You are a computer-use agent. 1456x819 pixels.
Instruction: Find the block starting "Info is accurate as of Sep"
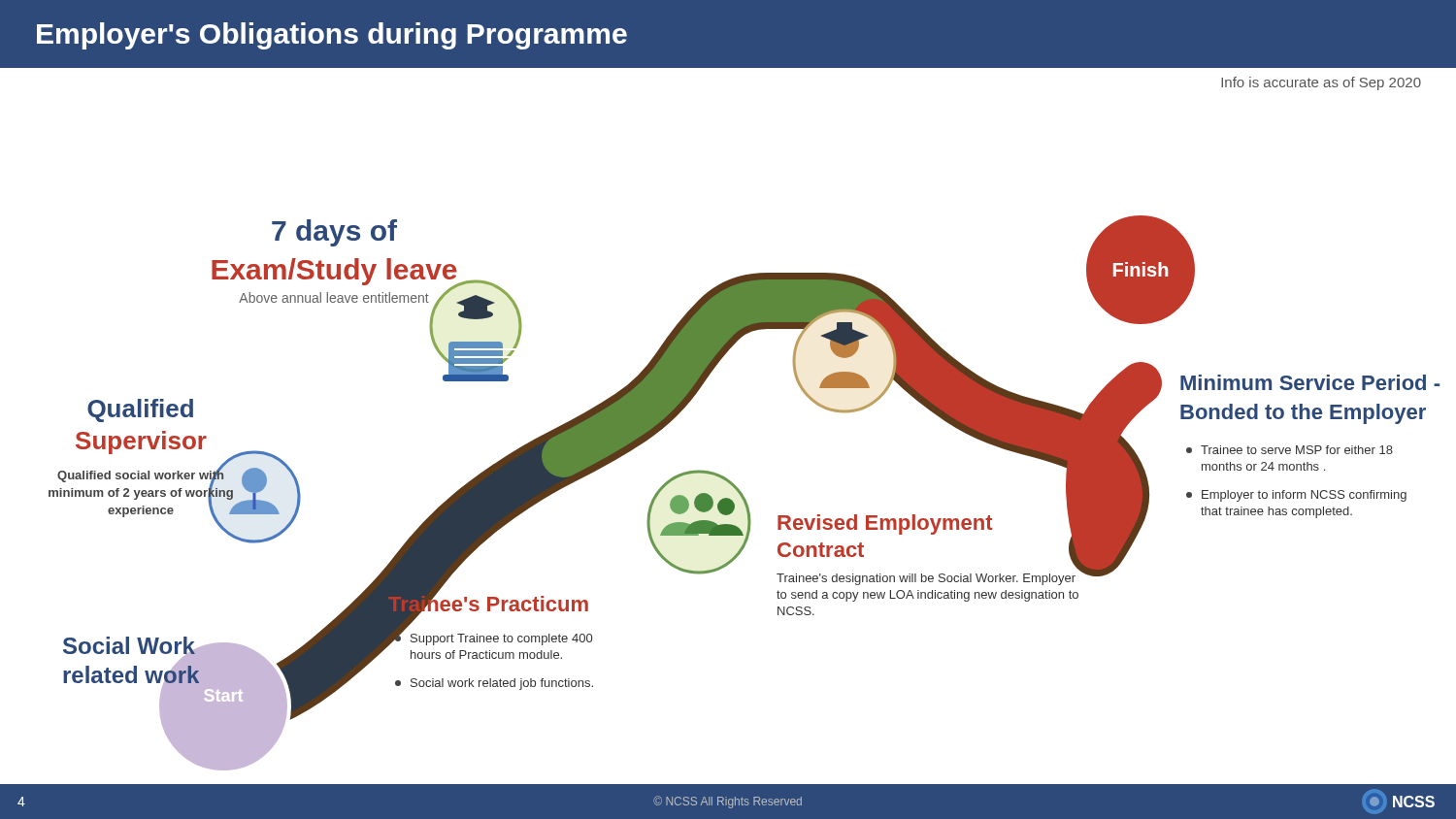[x=1321, y=82]
